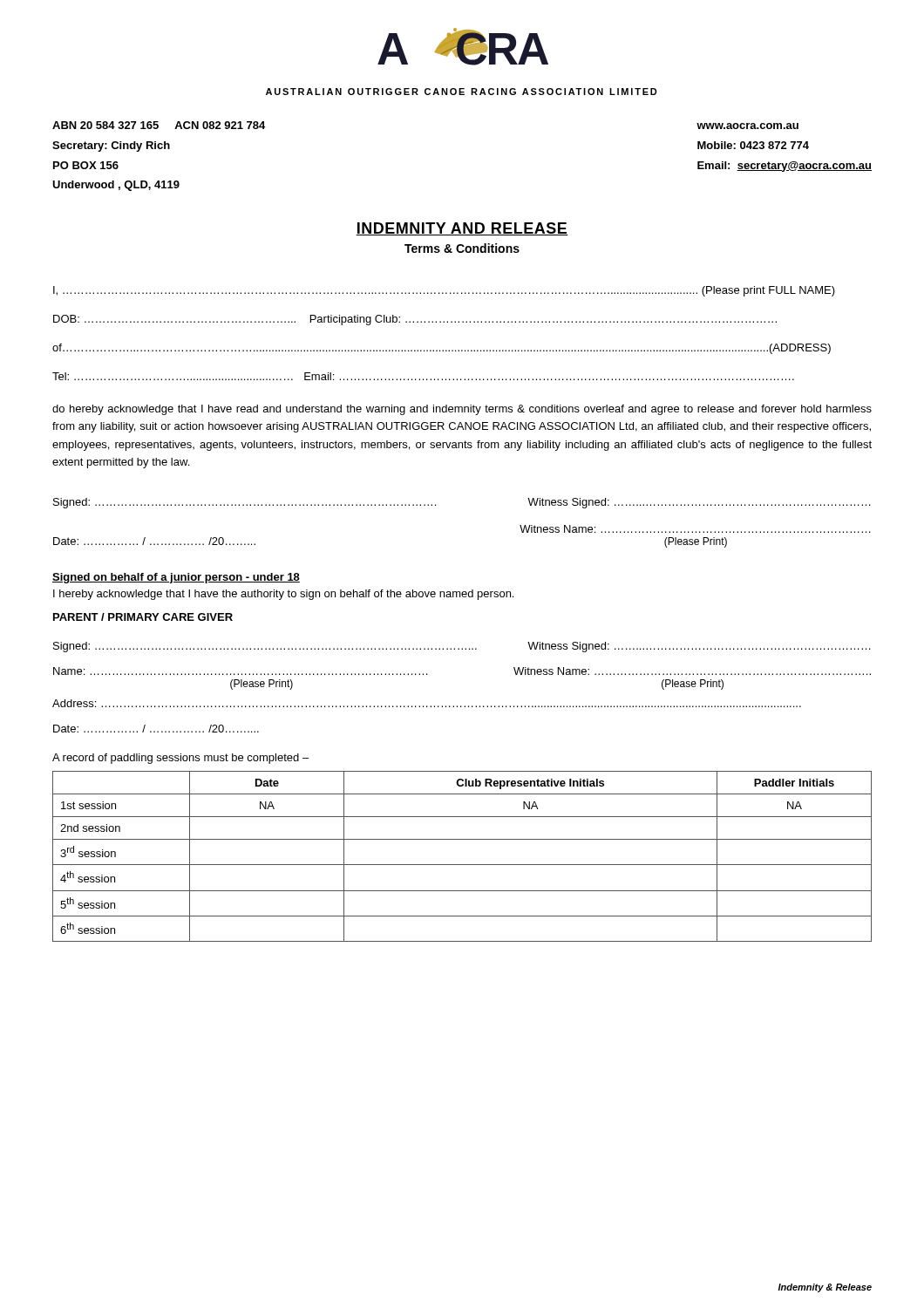
Task: Find the block on this page that starts "A record of paddling sessions must be completed"
Action: point(181,757)
